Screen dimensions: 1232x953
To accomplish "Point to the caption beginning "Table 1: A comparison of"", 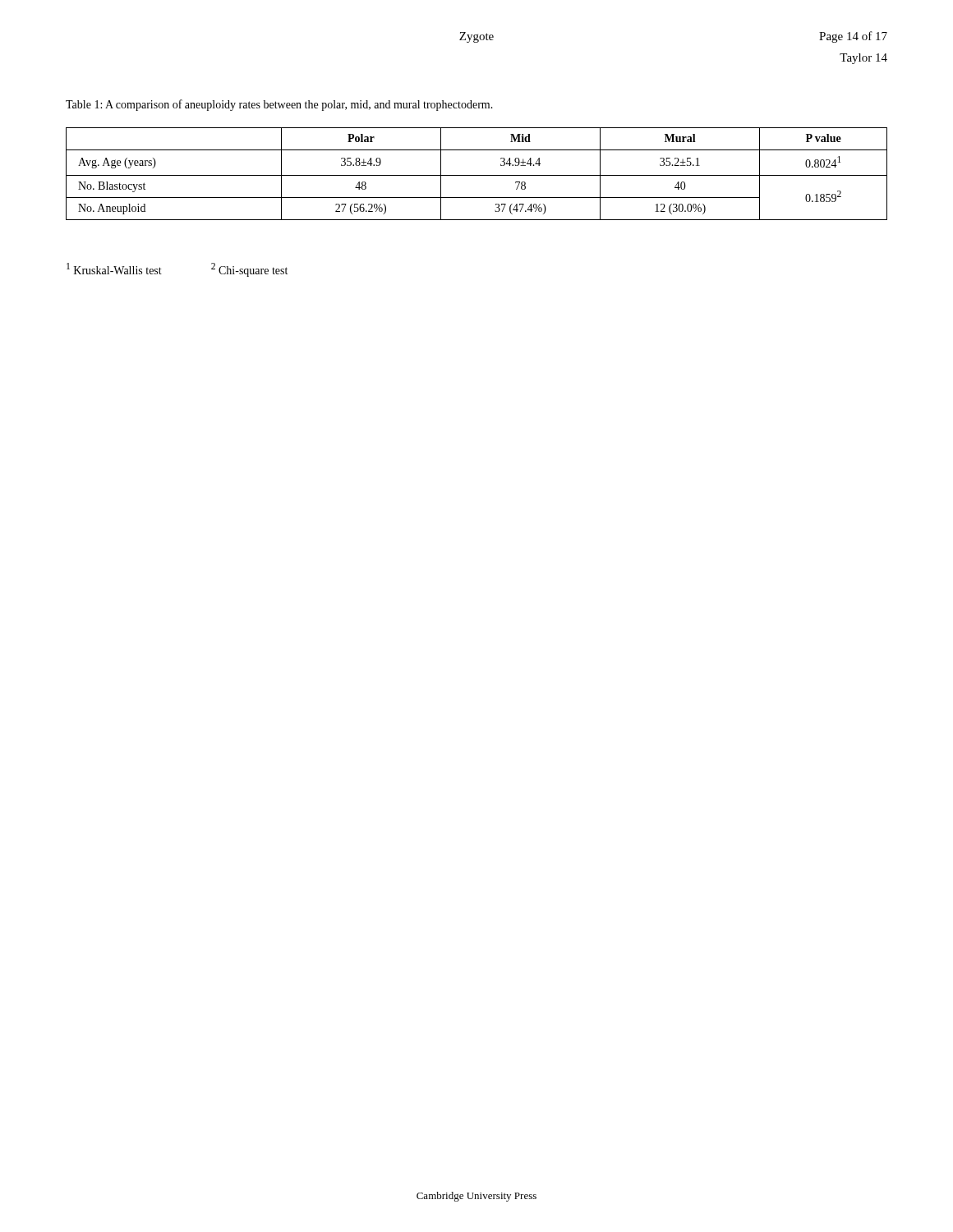I will point(279,105).
